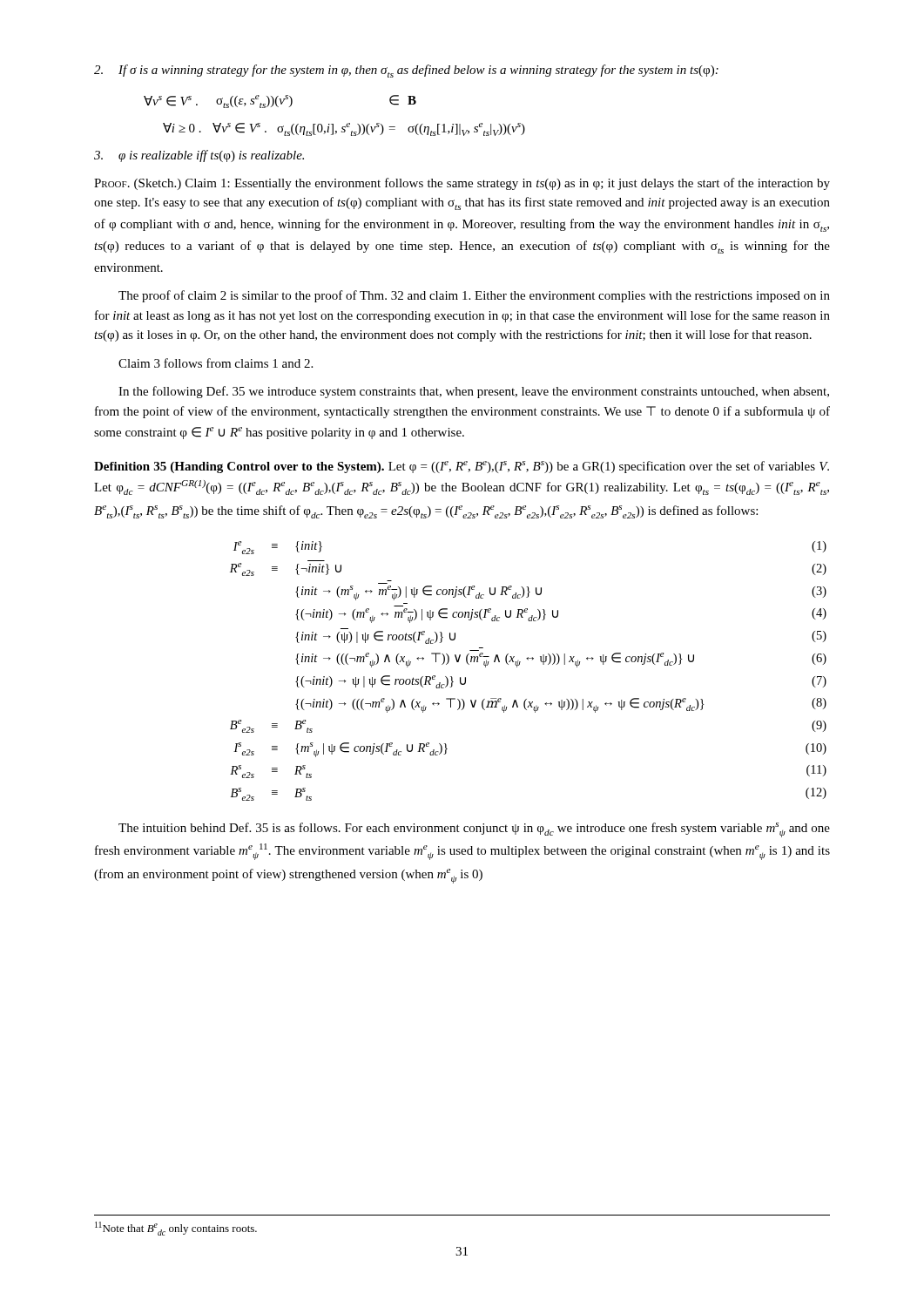Screen dimensions: 1307x924
Task: Click on the text block starting "Claim 3 follows from claims"
Action: [x=216, y=363]
